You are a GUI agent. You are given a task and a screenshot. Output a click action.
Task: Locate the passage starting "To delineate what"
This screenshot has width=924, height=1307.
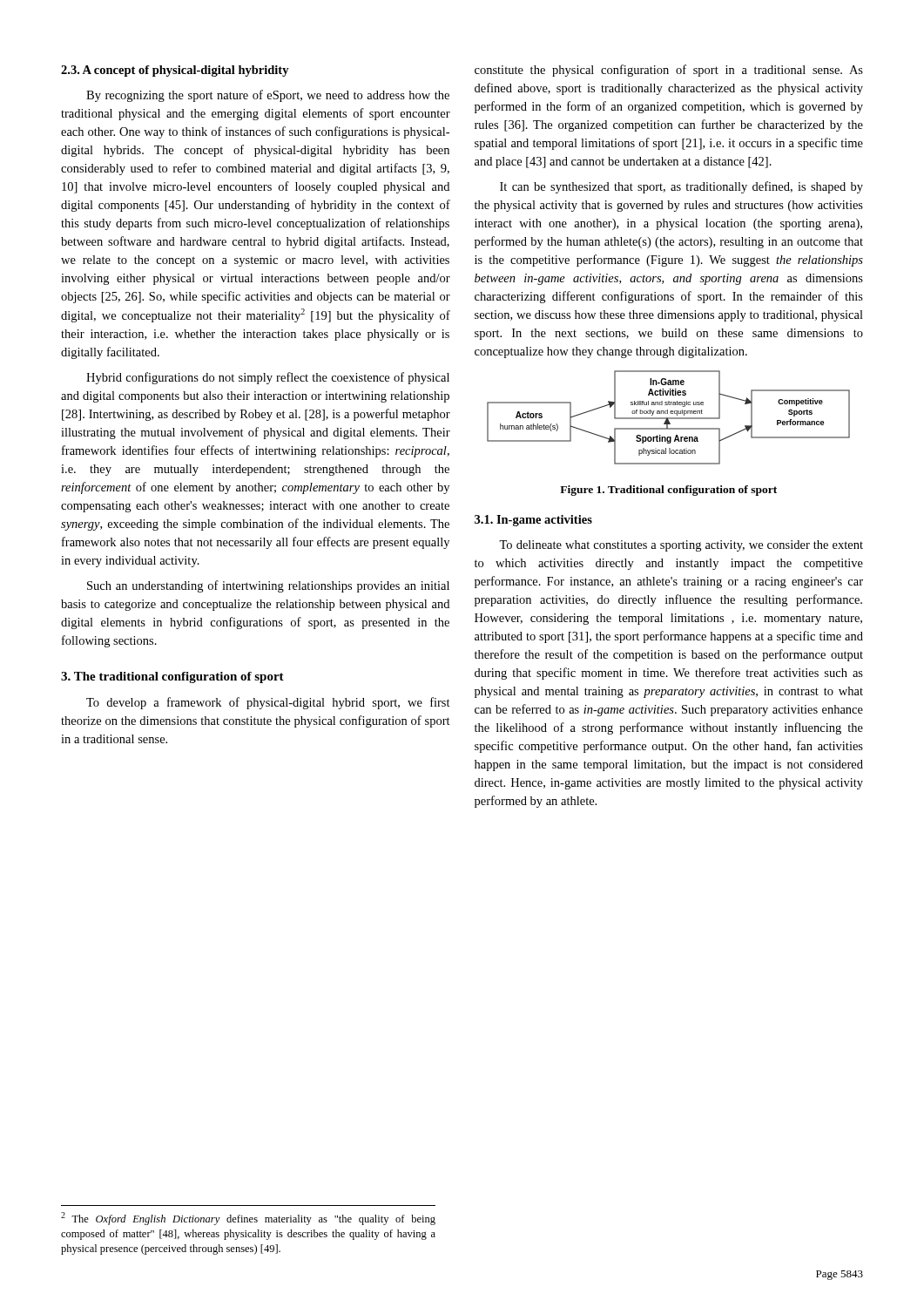click(x=669, y=673)
